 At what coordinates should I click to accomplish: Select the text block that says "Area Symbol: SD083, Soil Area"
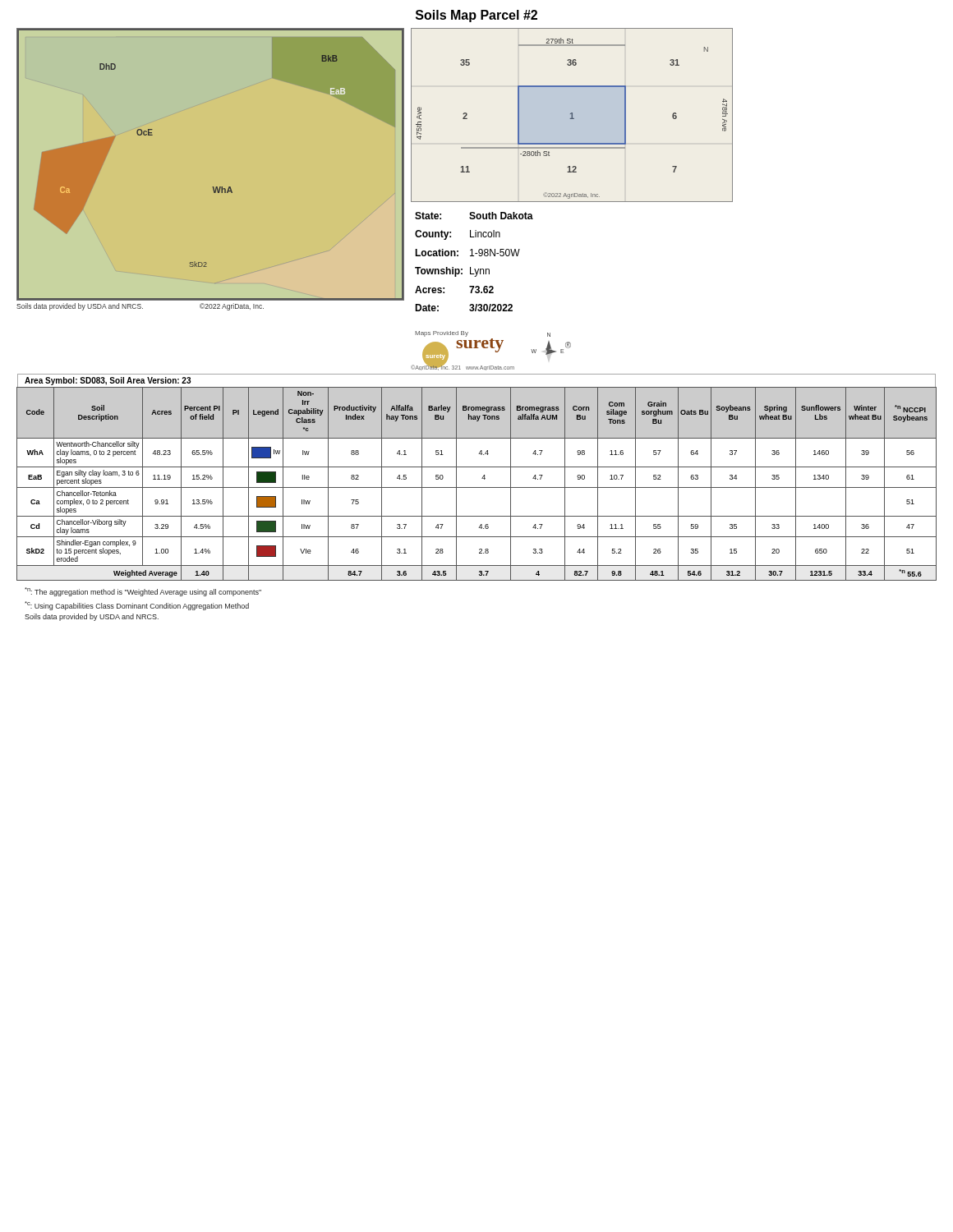[x=108, y=381]
